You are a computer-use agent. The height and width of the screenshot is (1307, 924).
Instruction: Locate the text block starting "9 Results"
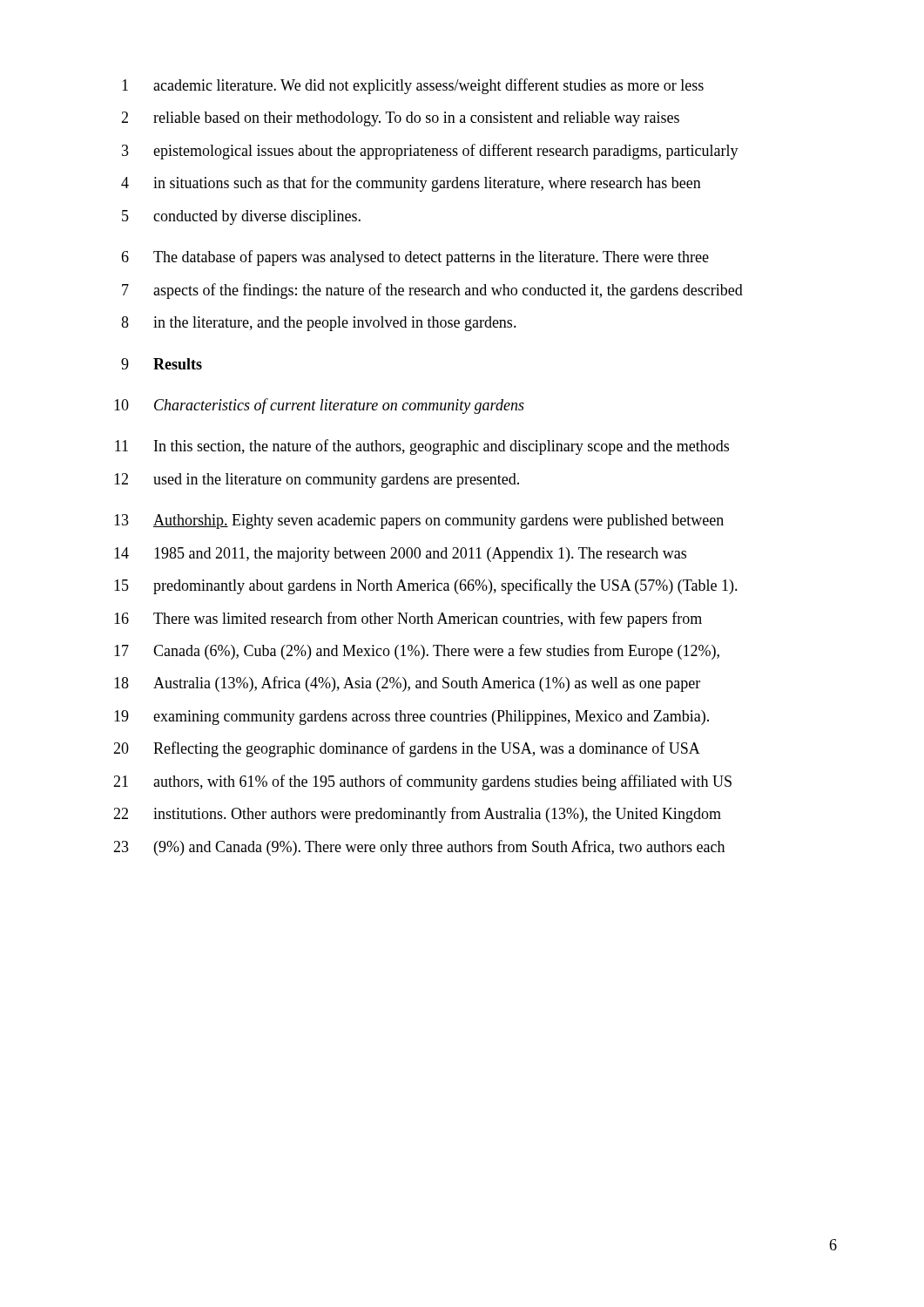(162, 364)
